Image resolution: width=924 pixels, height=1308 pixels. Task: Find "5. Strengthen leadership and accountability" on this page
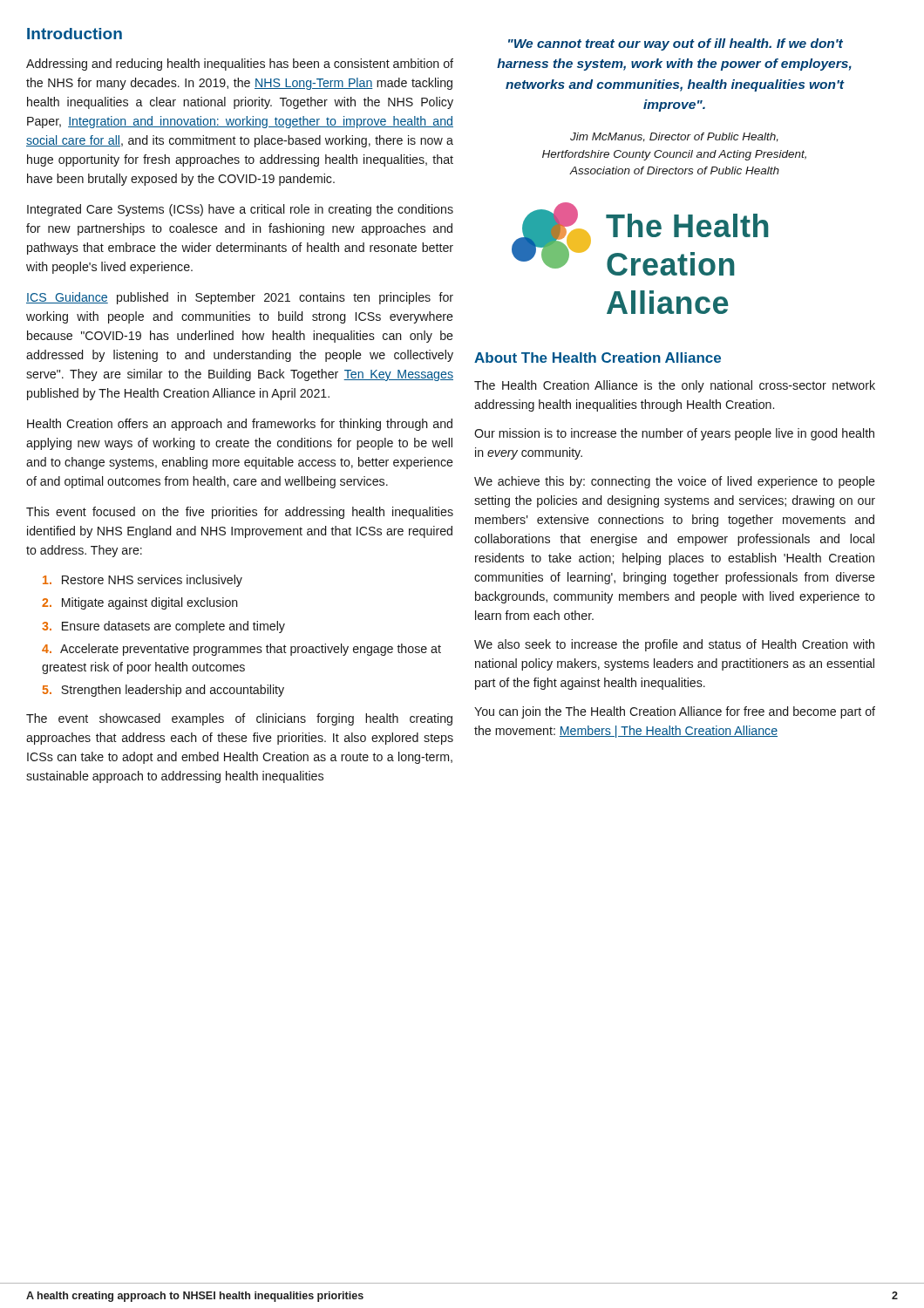[x=163, y=690]
